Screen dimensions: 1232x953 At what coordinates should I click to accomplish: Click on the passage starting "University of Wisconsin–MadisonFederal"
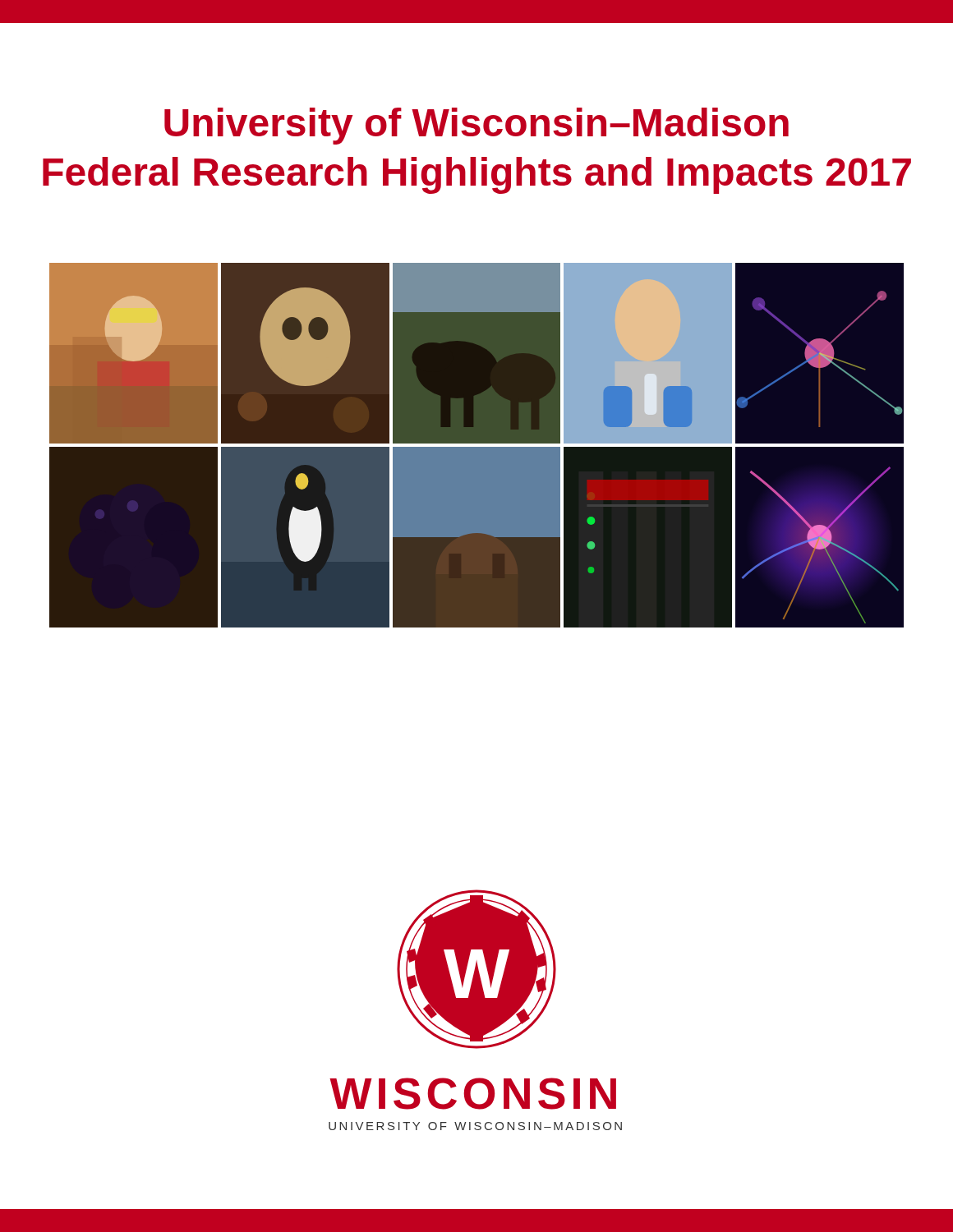[x=476, y=148]
